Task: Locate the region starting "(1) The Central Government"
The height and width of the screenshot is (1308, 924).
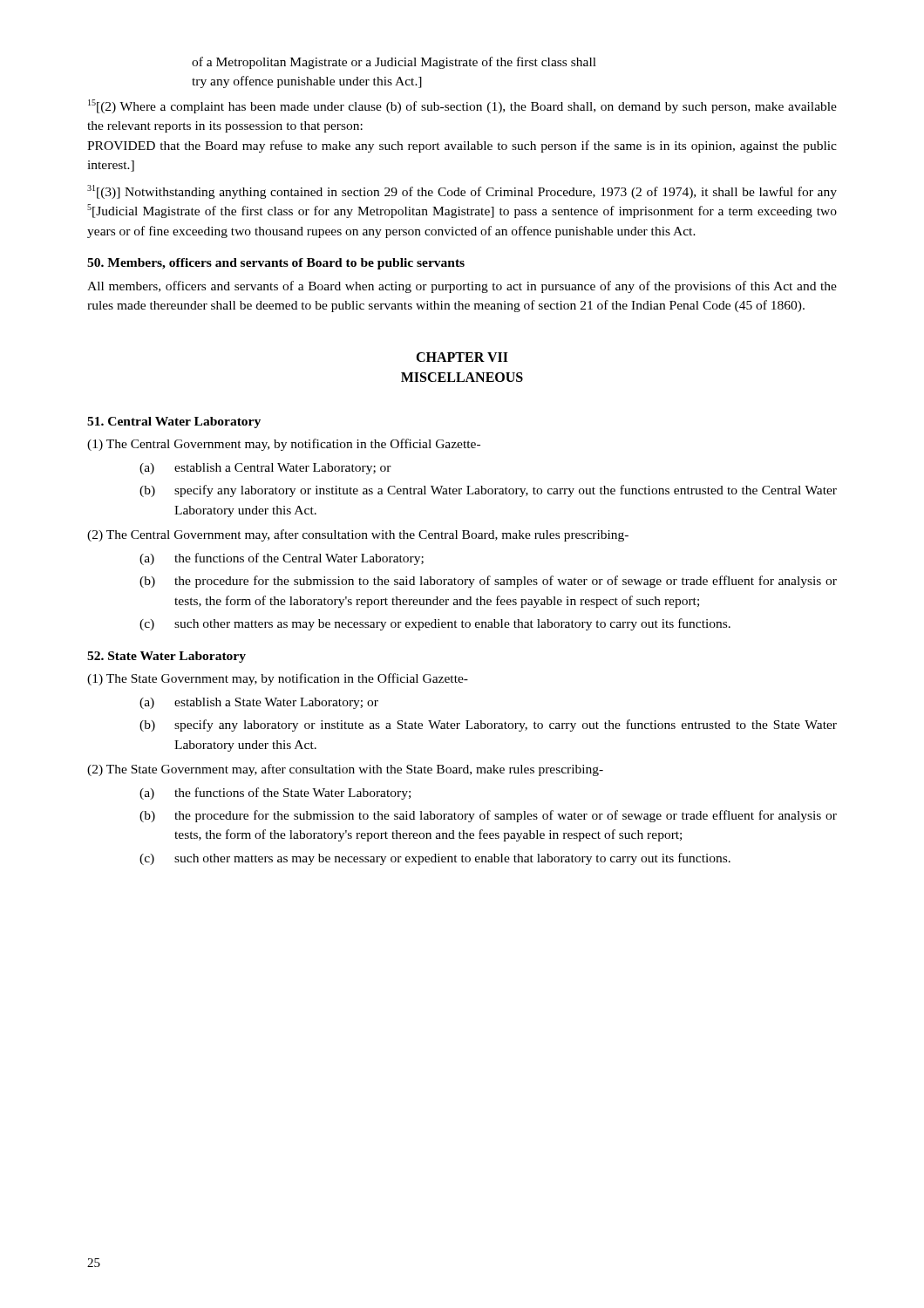Action: [284, 444]
